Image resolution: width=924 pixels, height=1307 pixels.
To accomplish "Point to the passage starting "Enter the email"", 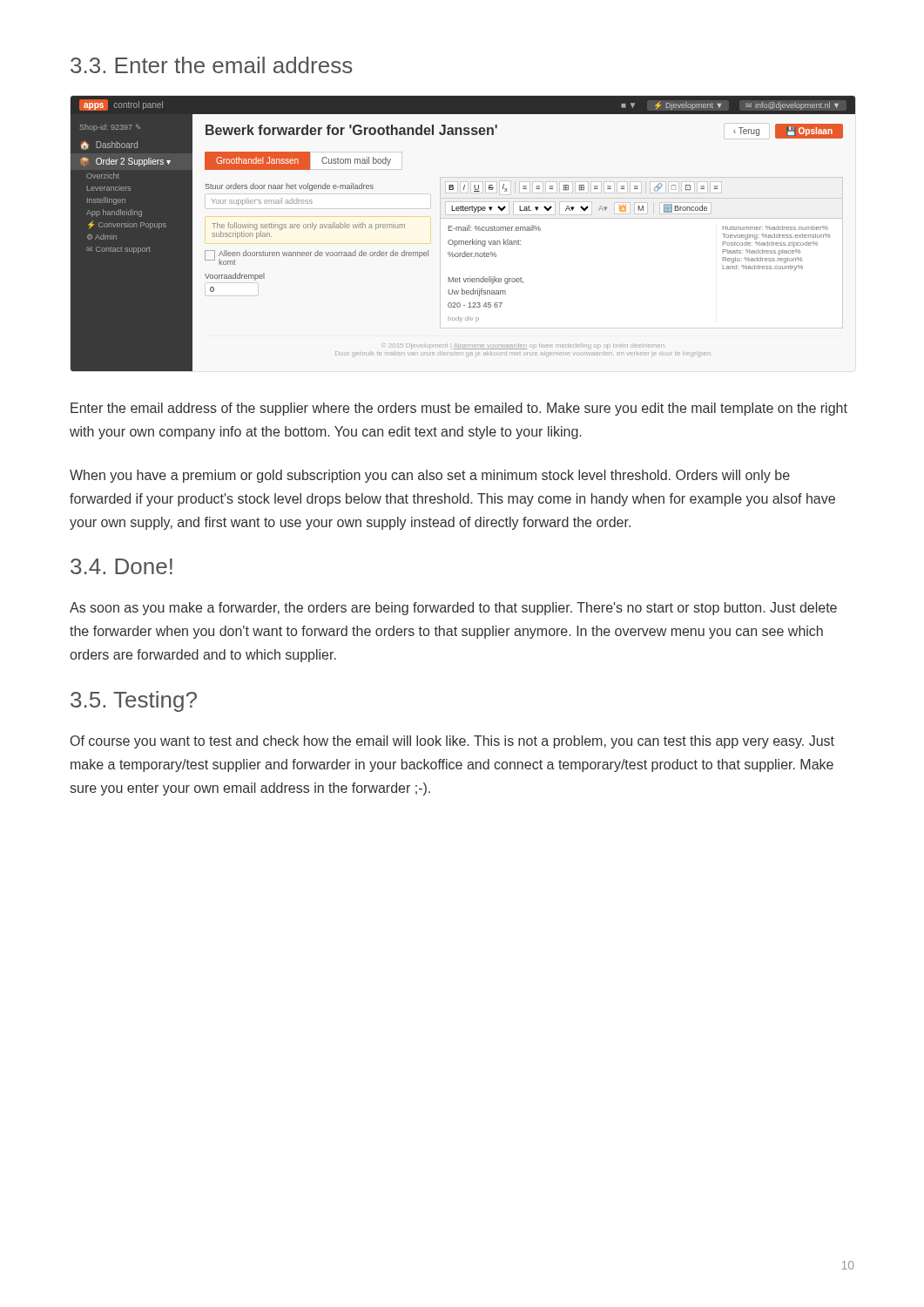I will tap(462, 420).
